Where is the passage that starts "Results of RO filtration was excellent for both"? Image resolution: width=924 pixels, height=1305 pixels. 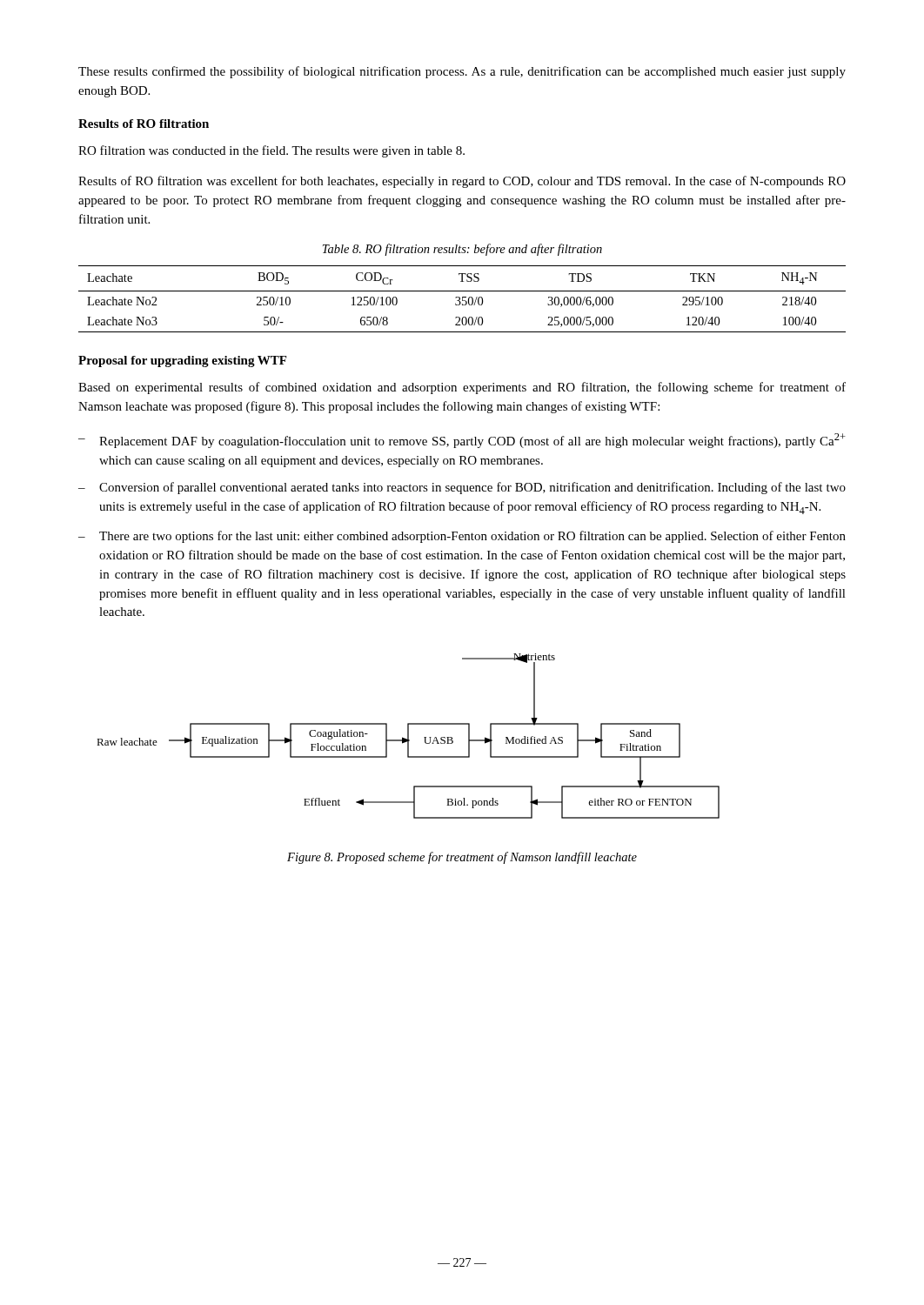pos(462,200)
